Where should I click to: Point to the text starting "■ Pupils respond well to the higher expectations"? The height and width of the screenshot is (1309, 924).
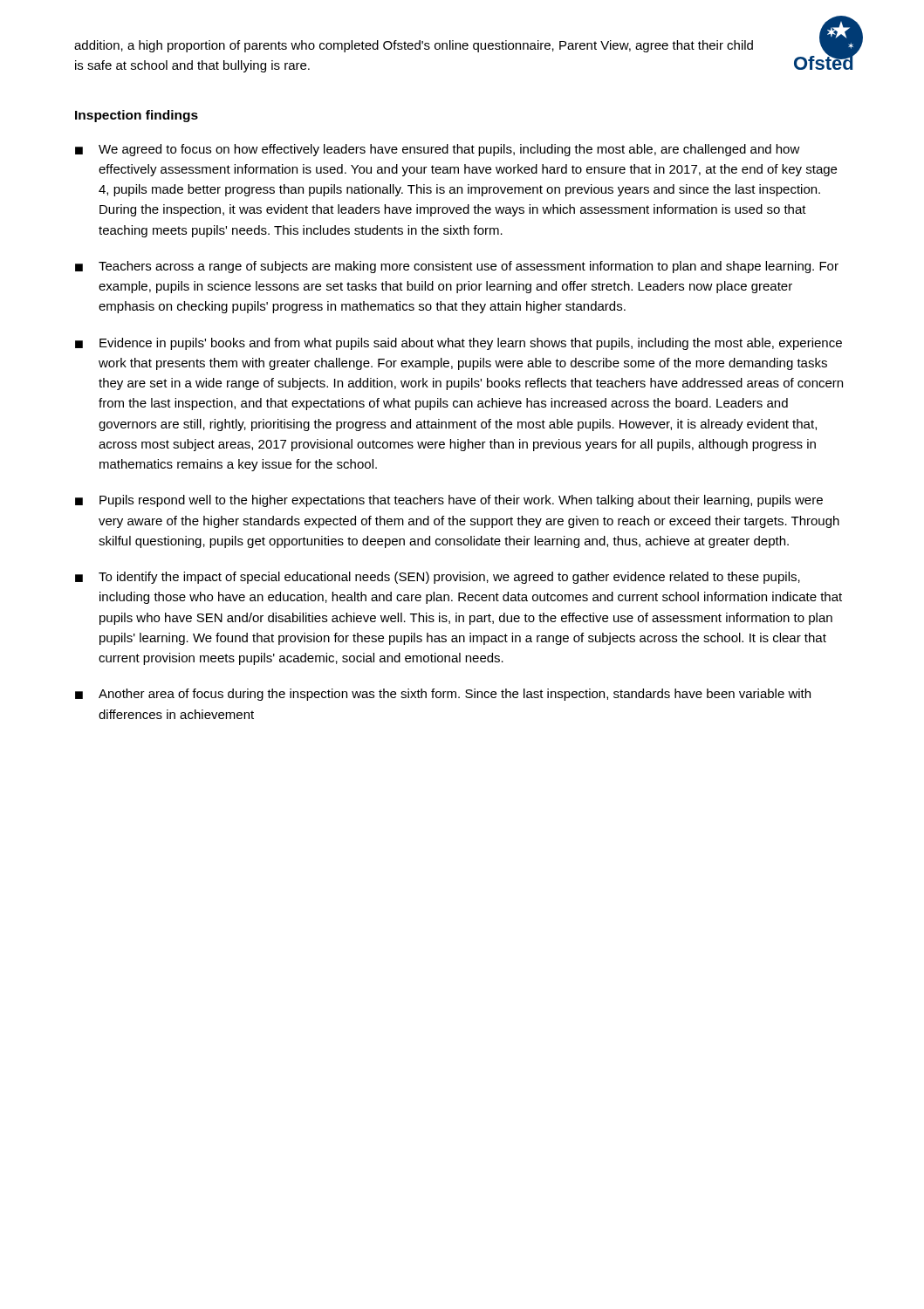point(462,520)
